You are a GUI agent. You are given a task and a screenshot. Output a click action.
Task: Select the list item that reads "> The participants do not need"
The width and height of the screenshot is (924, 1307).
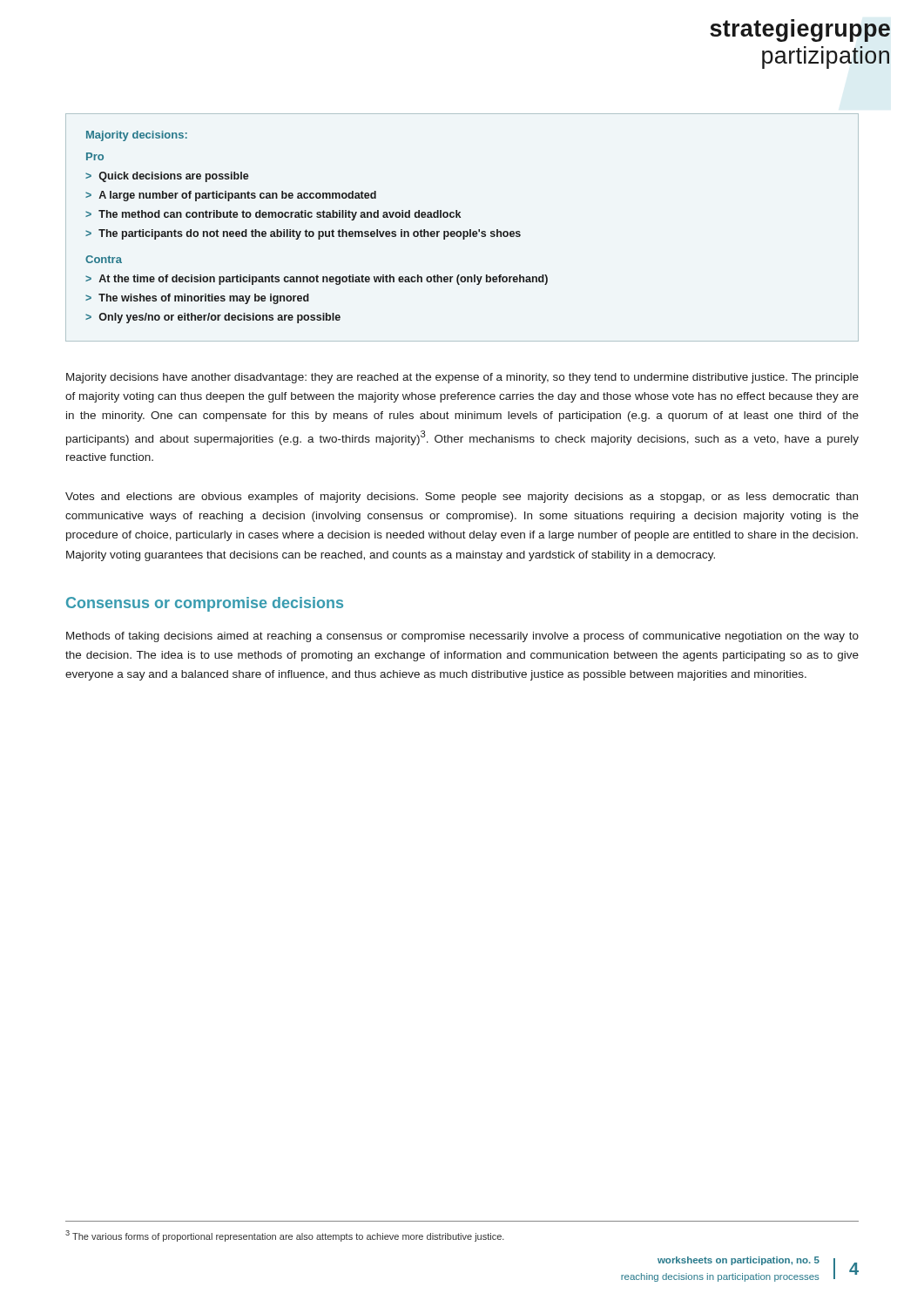(x=303, y=234)
